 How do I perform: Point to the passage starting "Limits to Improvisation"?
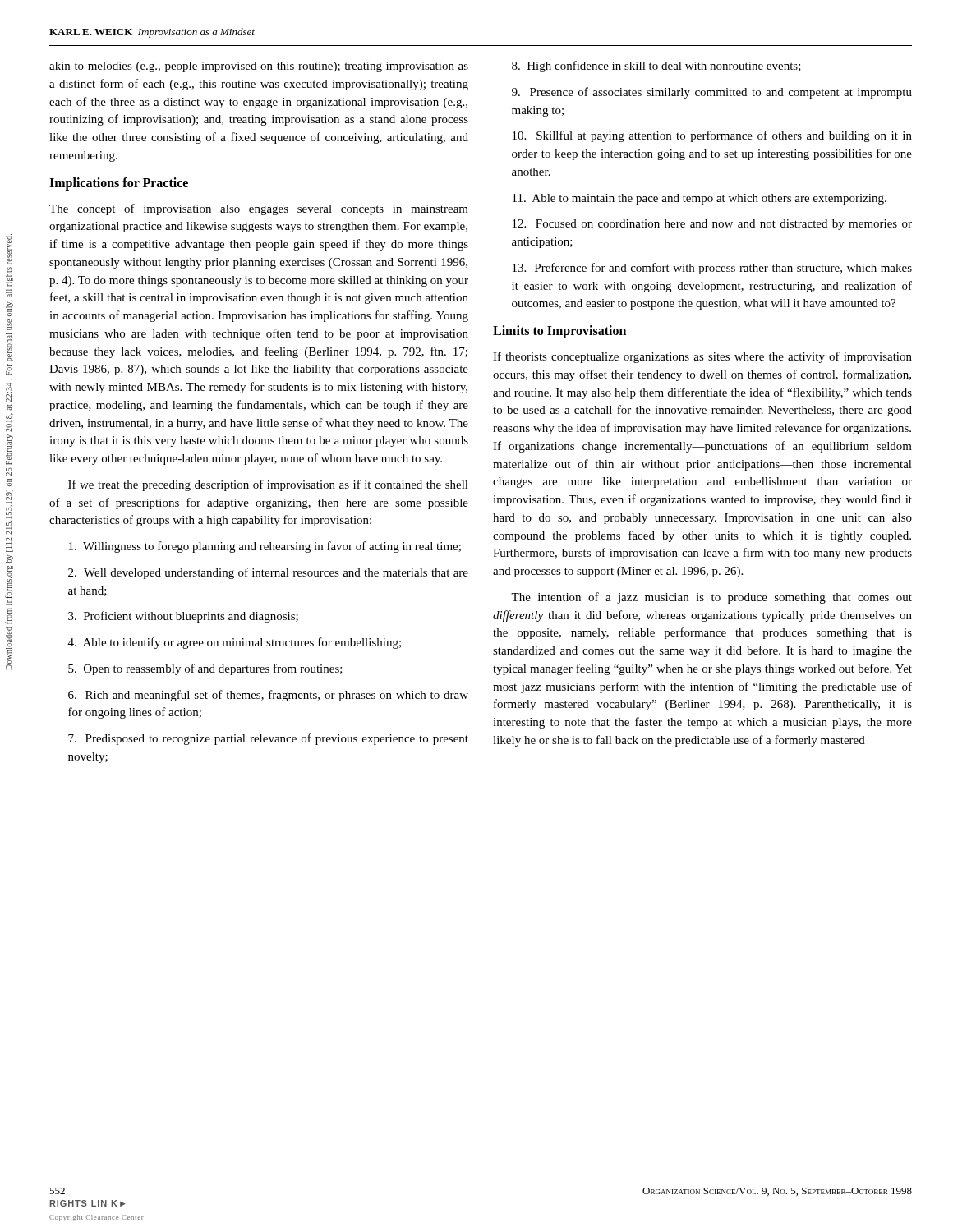pyautogui.click(x=559, y=332)
